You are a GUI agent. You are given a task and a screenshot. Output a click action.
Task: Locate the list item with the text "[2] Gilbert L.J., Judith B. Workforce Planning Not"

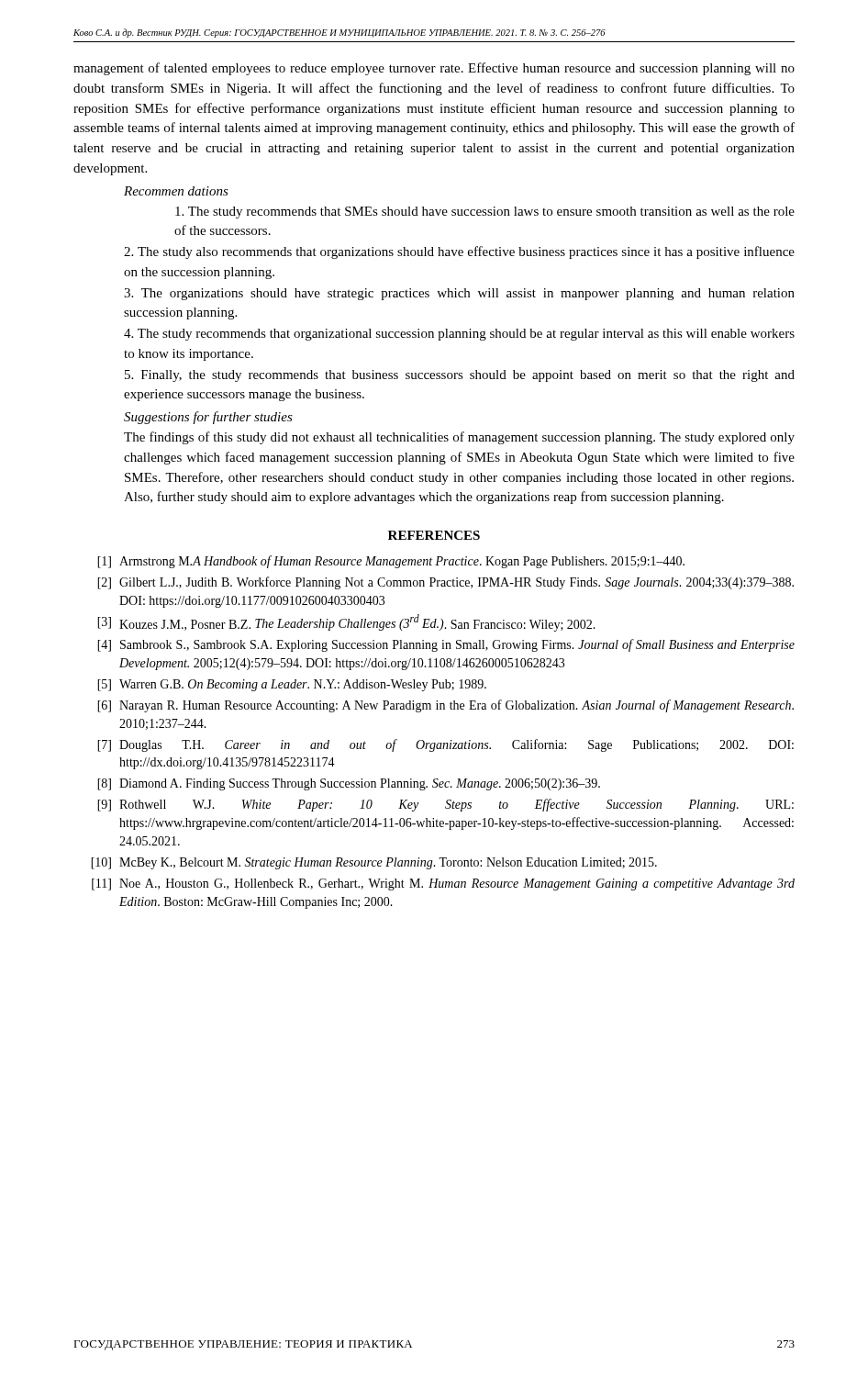[x=434, y=592]
